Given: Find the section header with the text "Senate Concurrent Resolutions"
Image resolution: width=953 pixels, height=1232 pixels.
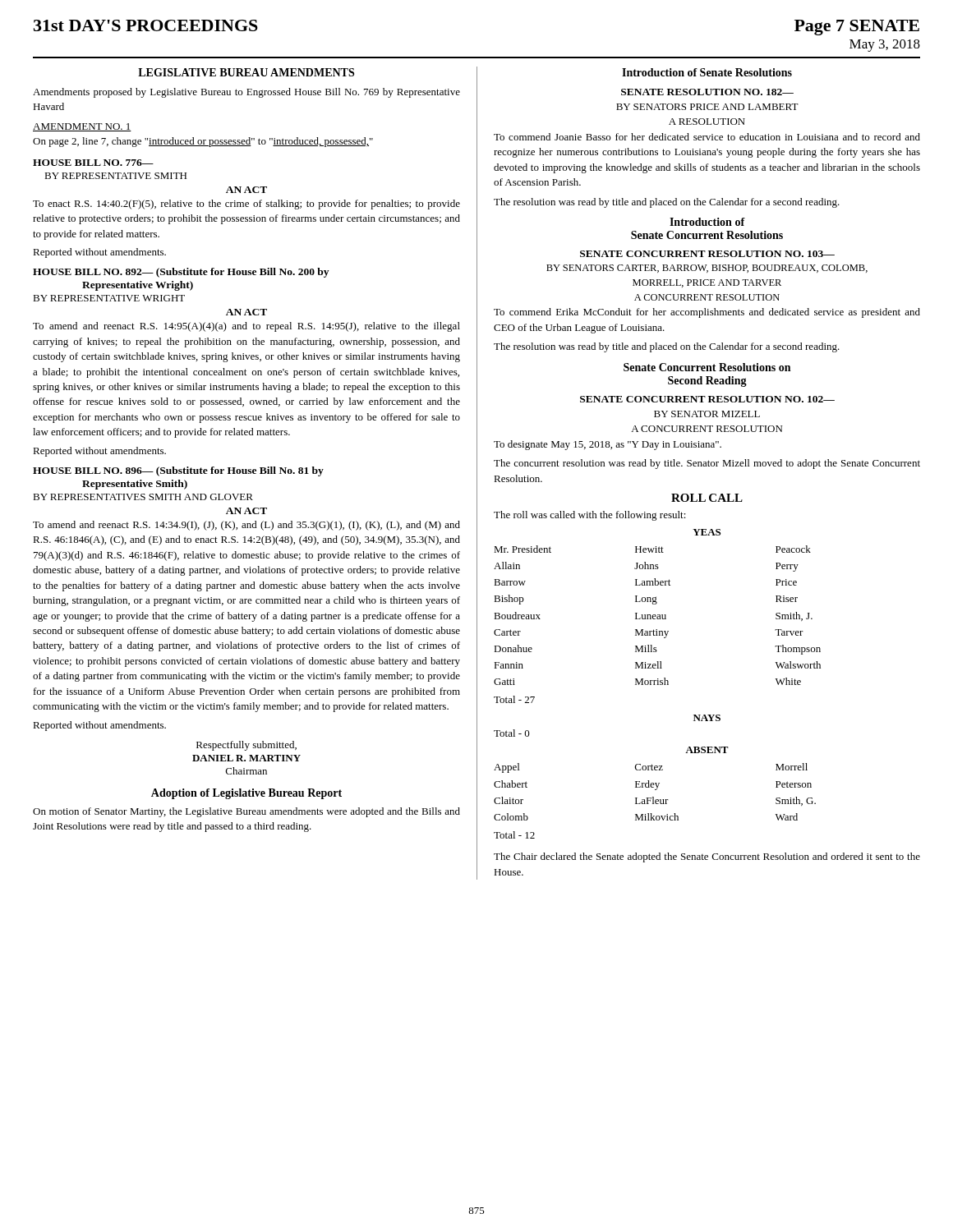Looking at the screenshot, I should pyautogui.click(x=707, y=374).
